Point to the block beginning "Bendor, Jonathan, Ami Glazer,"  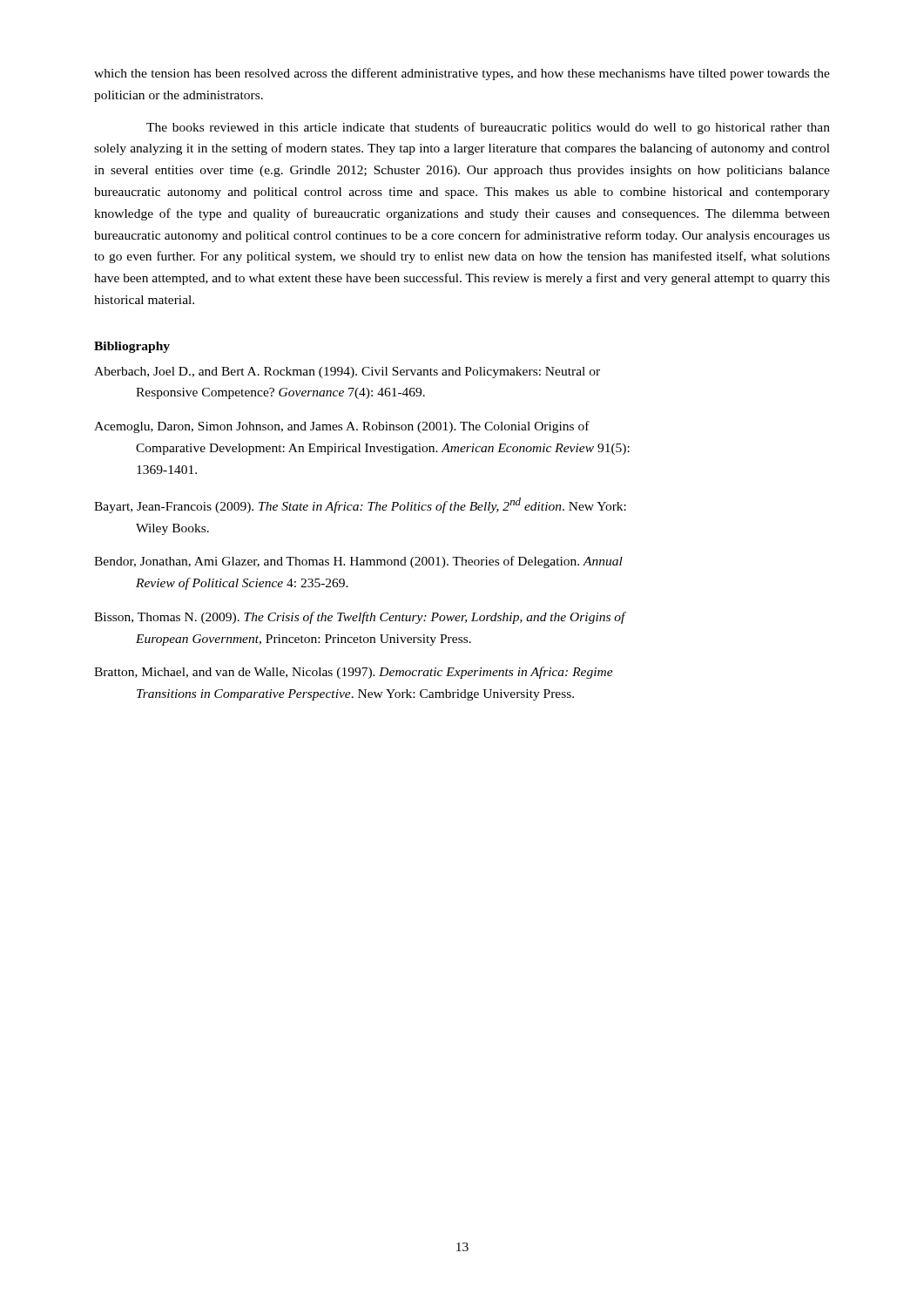click(x=462, y=573)
